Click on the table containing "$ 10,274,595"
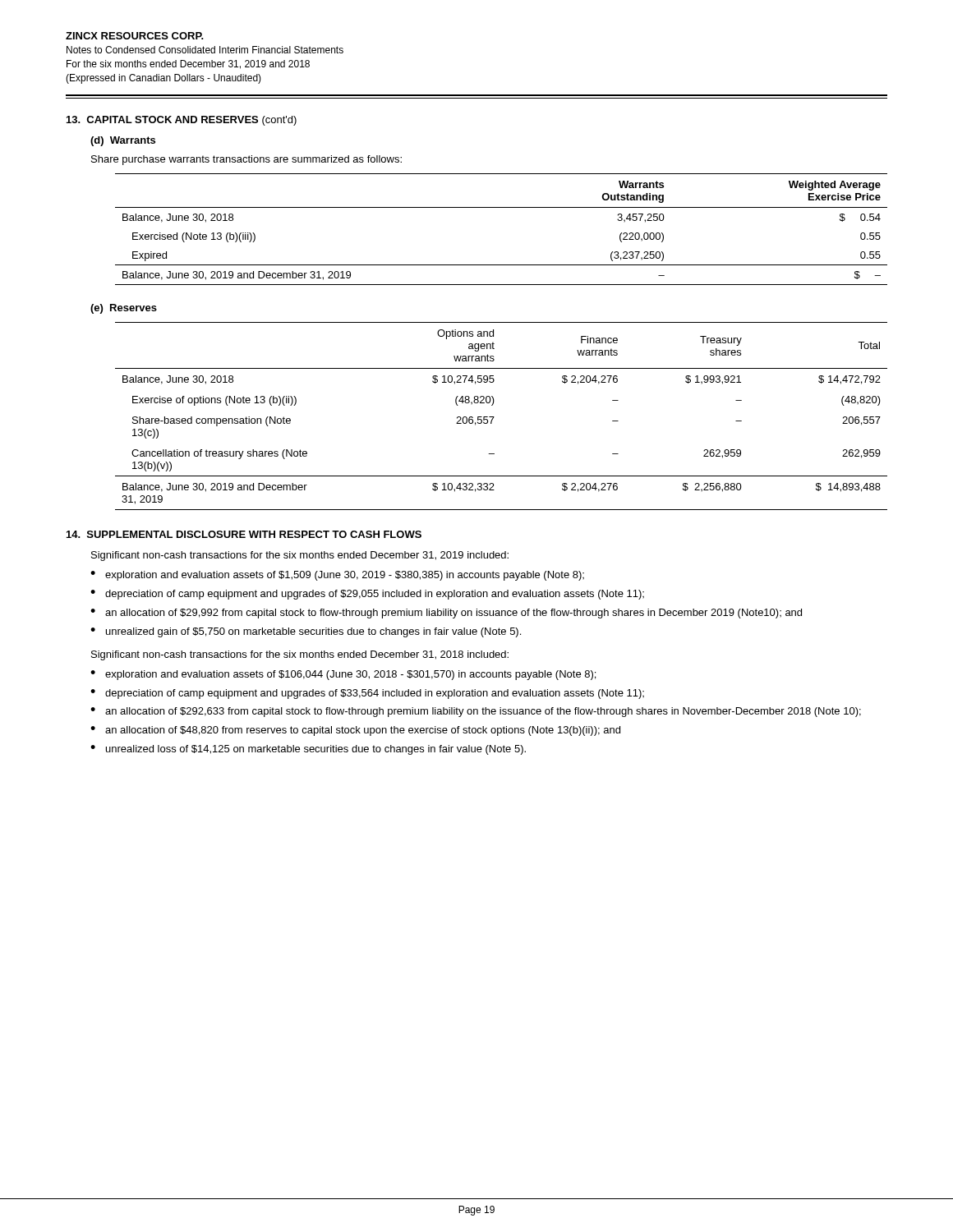 click(x=489, y=416)
